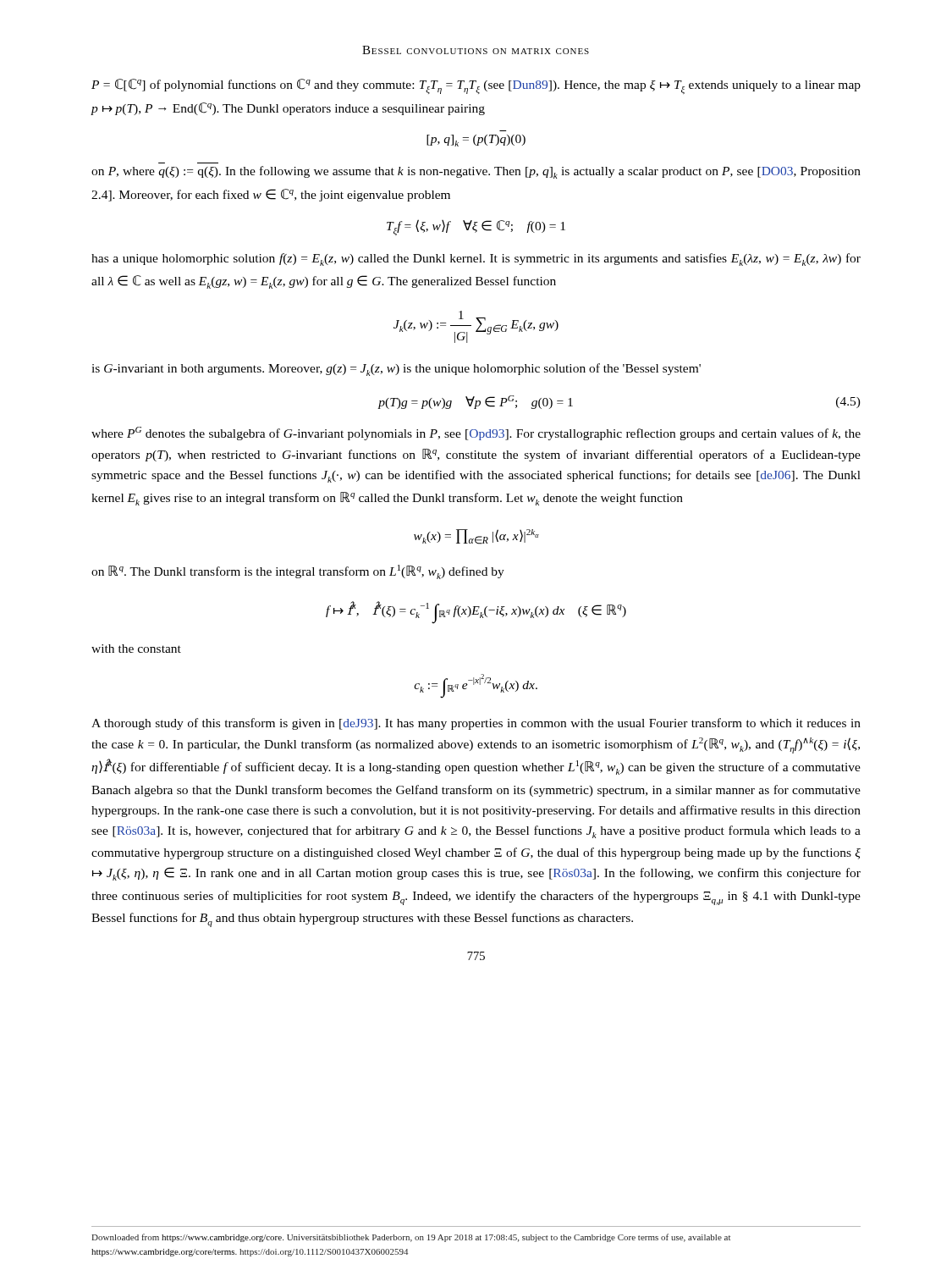
Task: Select the formula with the text "Tξf = ⟨ξ,"
Action: [476, 226]
